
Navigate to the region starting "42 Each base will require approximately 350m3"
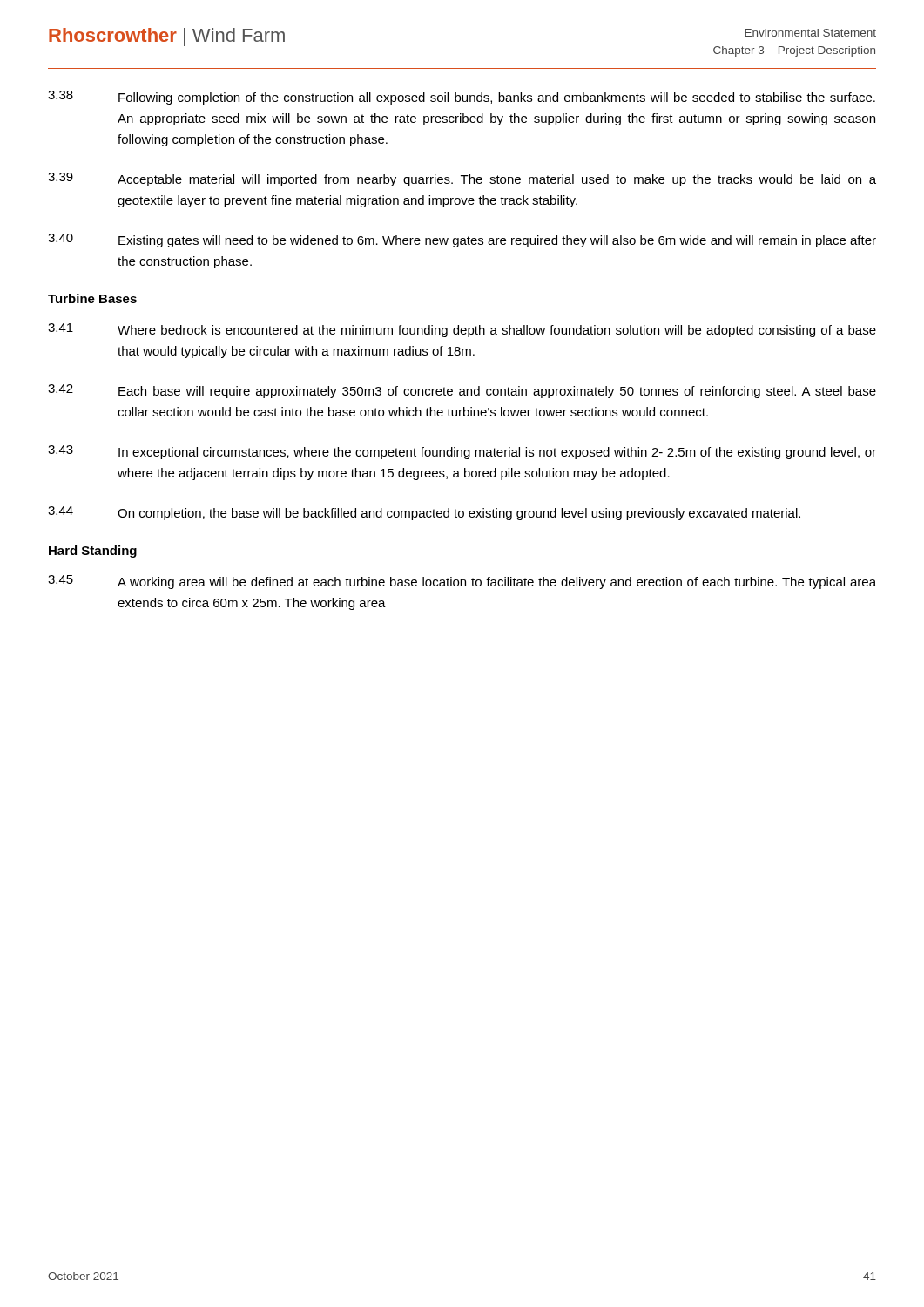(x=462, y=402)
